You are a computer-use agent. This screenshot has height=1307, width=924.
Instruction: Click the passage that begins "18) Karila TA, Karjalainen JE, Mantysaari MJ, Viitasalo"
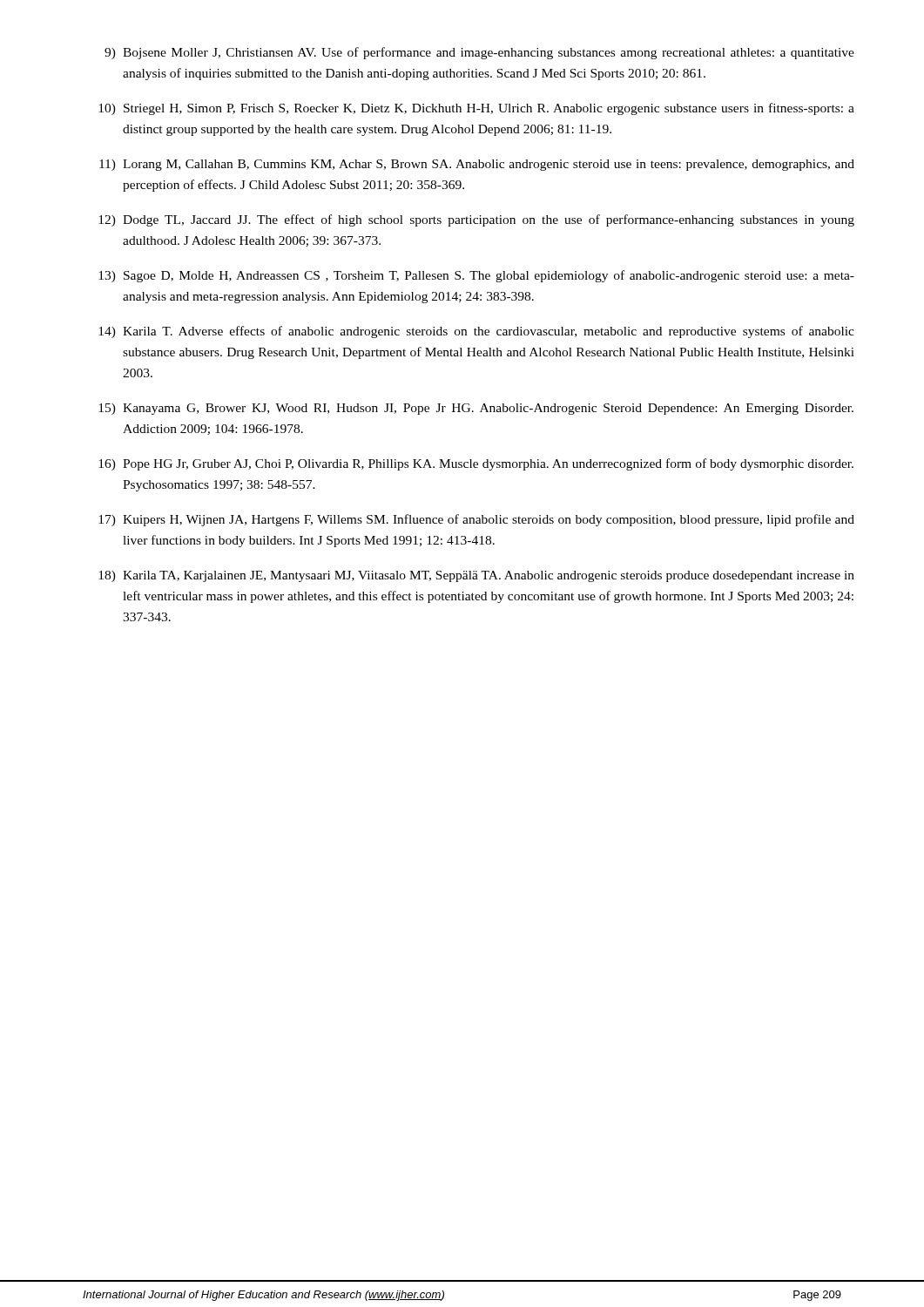coord(469,596)
